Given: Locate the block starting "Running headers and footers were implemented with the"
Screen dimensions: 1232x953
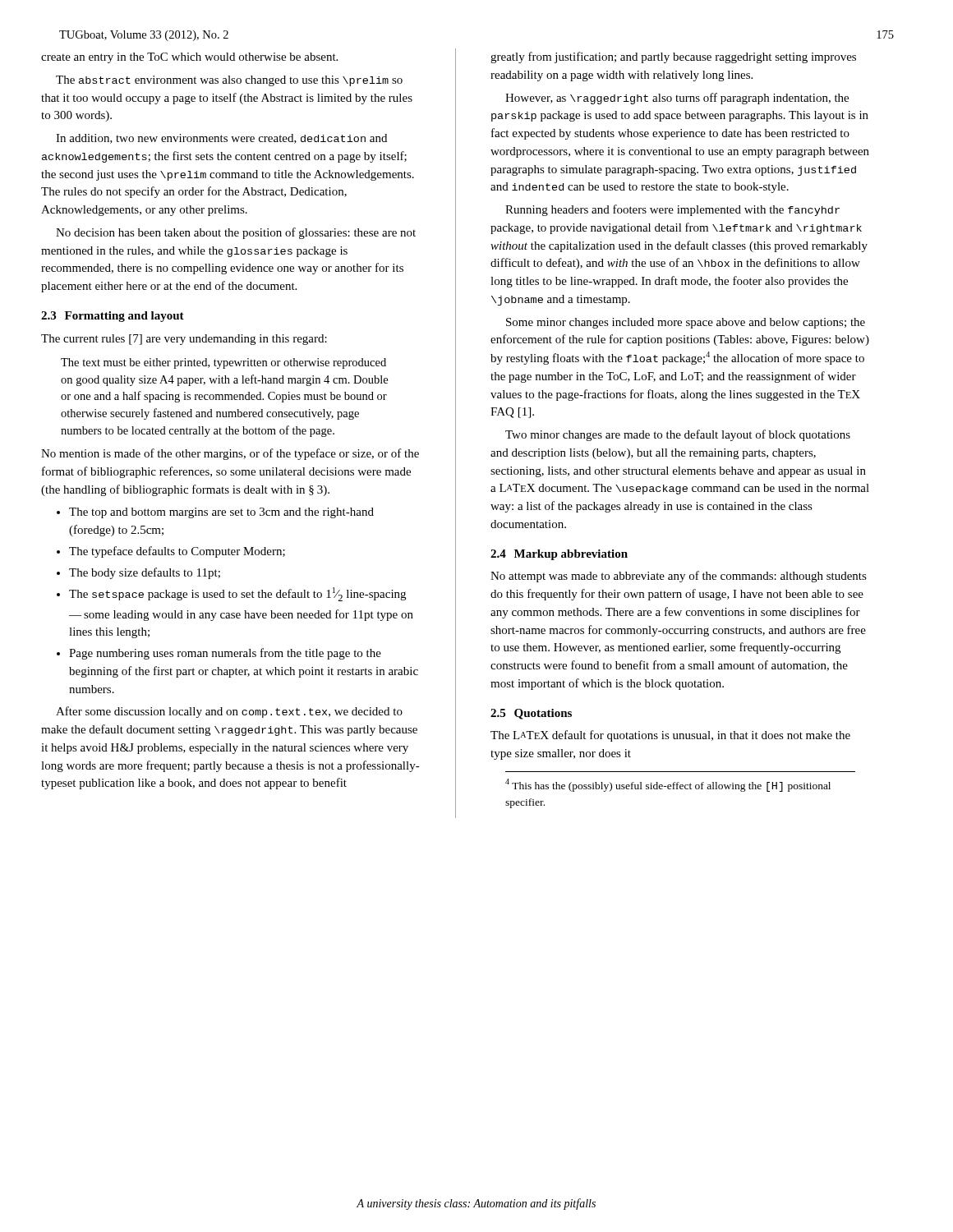Looking at the screenshot, I should click(x=679, y=255).
